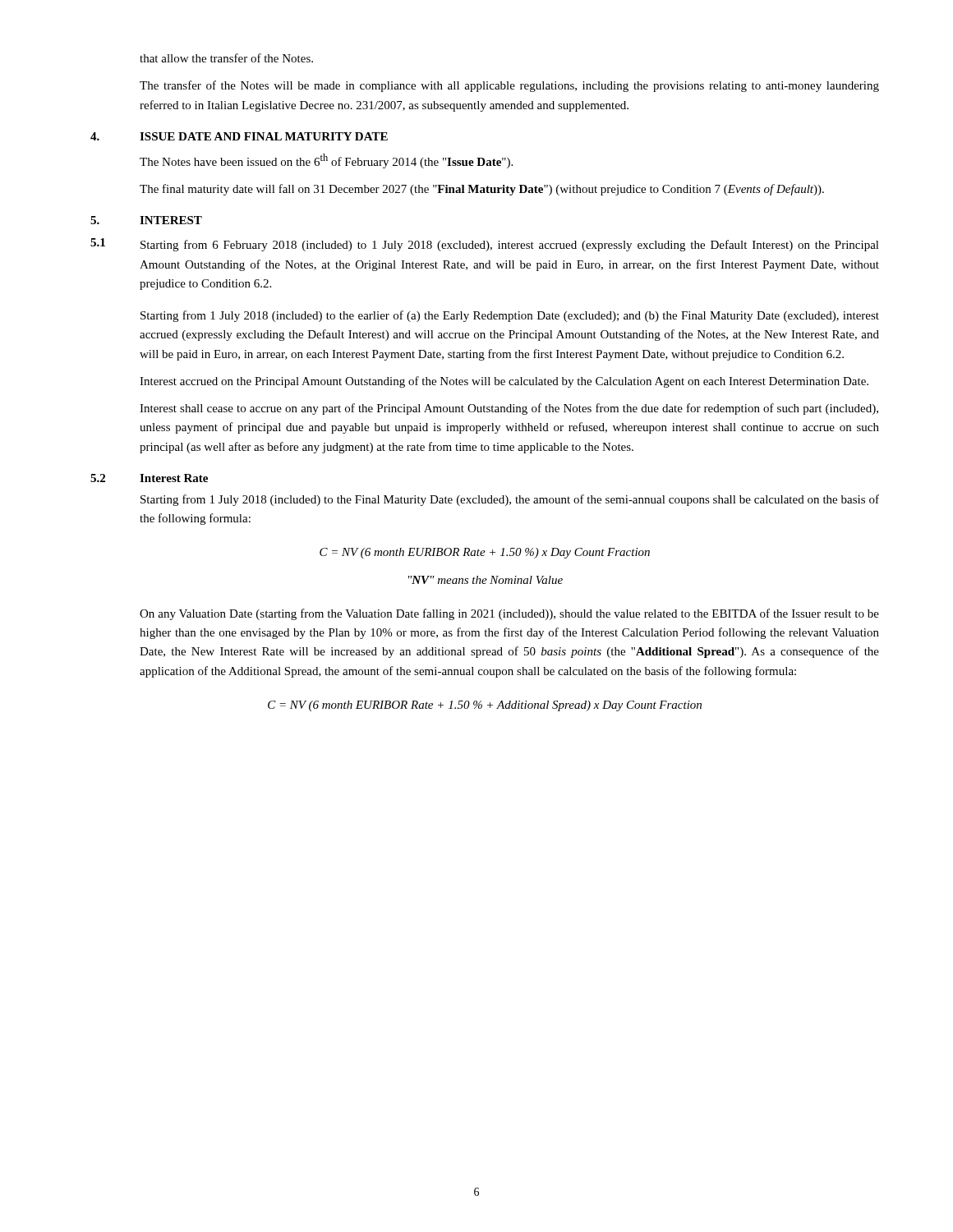Point to the text block starting "The transfer of the Notes will"
Image resolution: width=953 pixels, height=1232 pixels.
[509, 95]
